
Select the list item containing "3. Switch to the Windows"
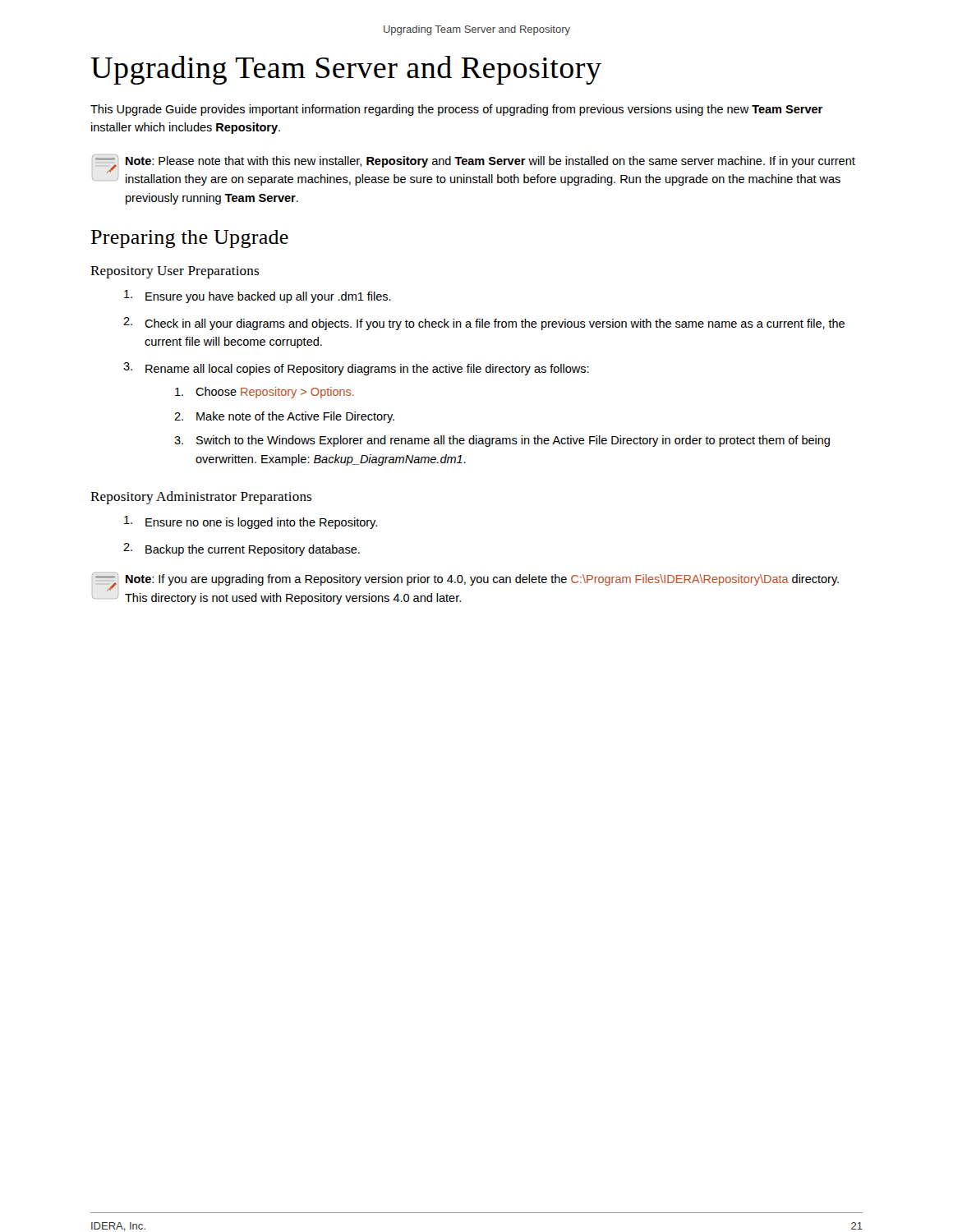point(518,450)
